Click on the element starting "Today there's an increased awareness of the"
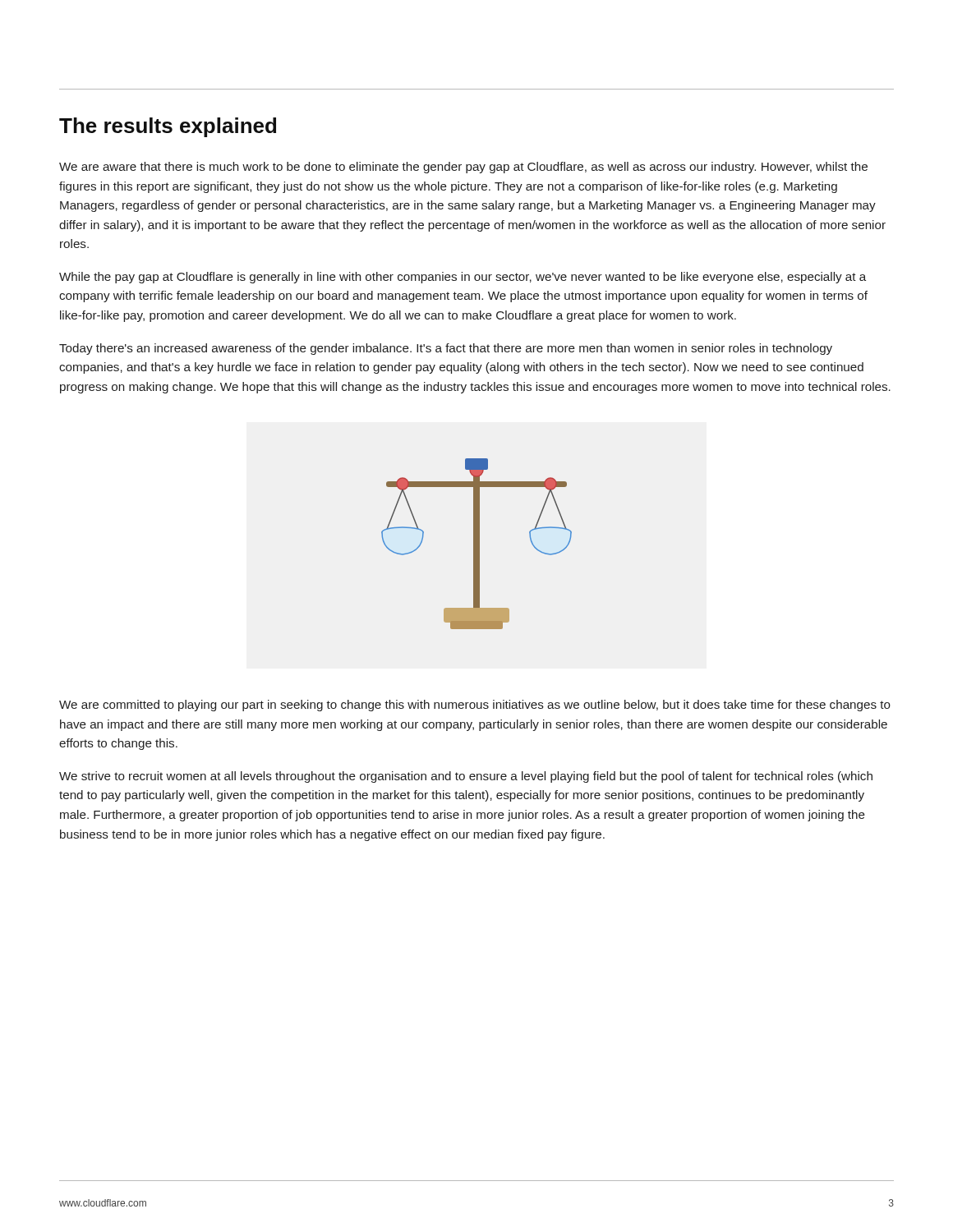953x1232 pixels. click(475, 367)
